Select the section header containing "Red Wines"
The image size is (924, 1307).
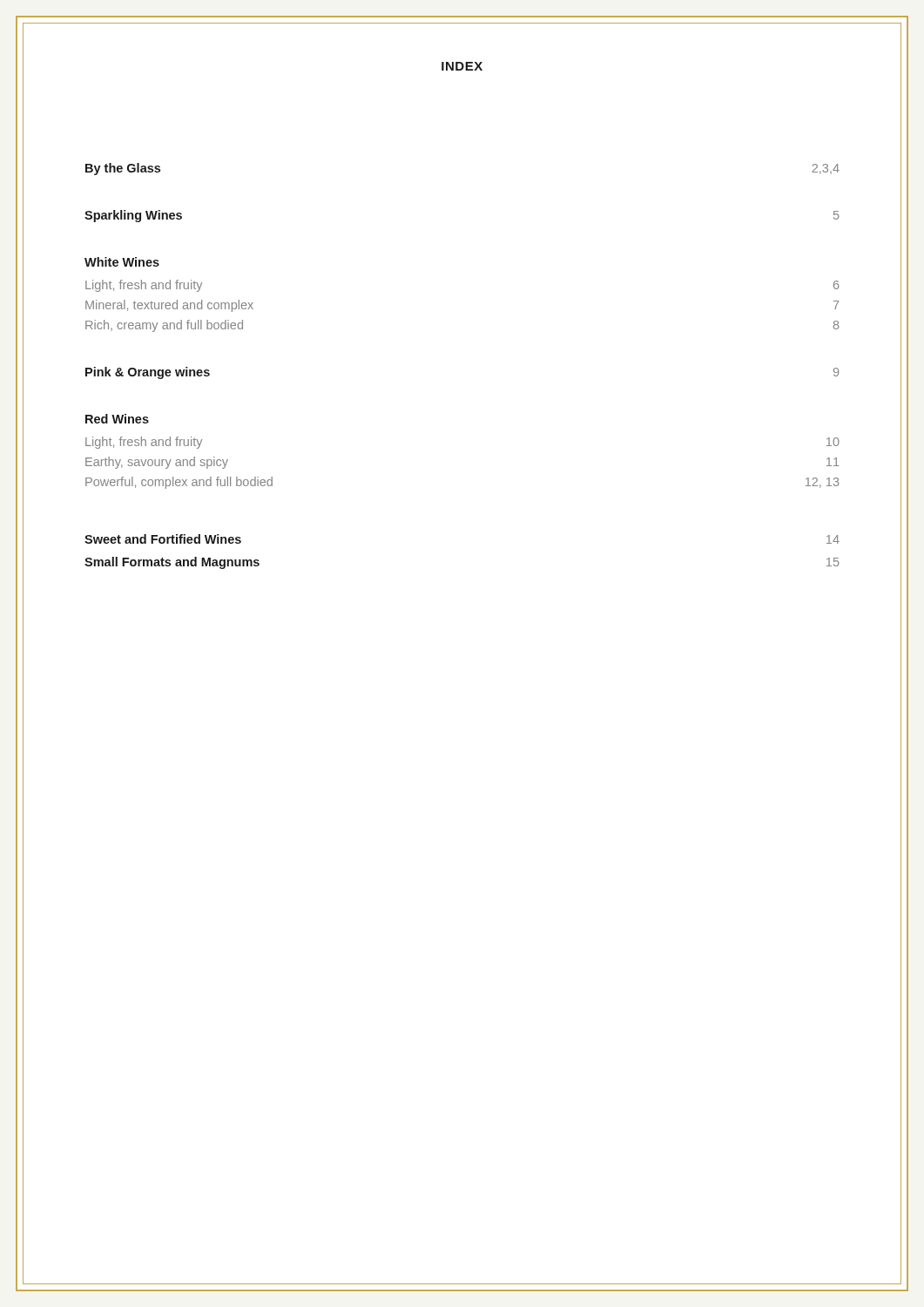pyautogui.click(x=117, y=419)
